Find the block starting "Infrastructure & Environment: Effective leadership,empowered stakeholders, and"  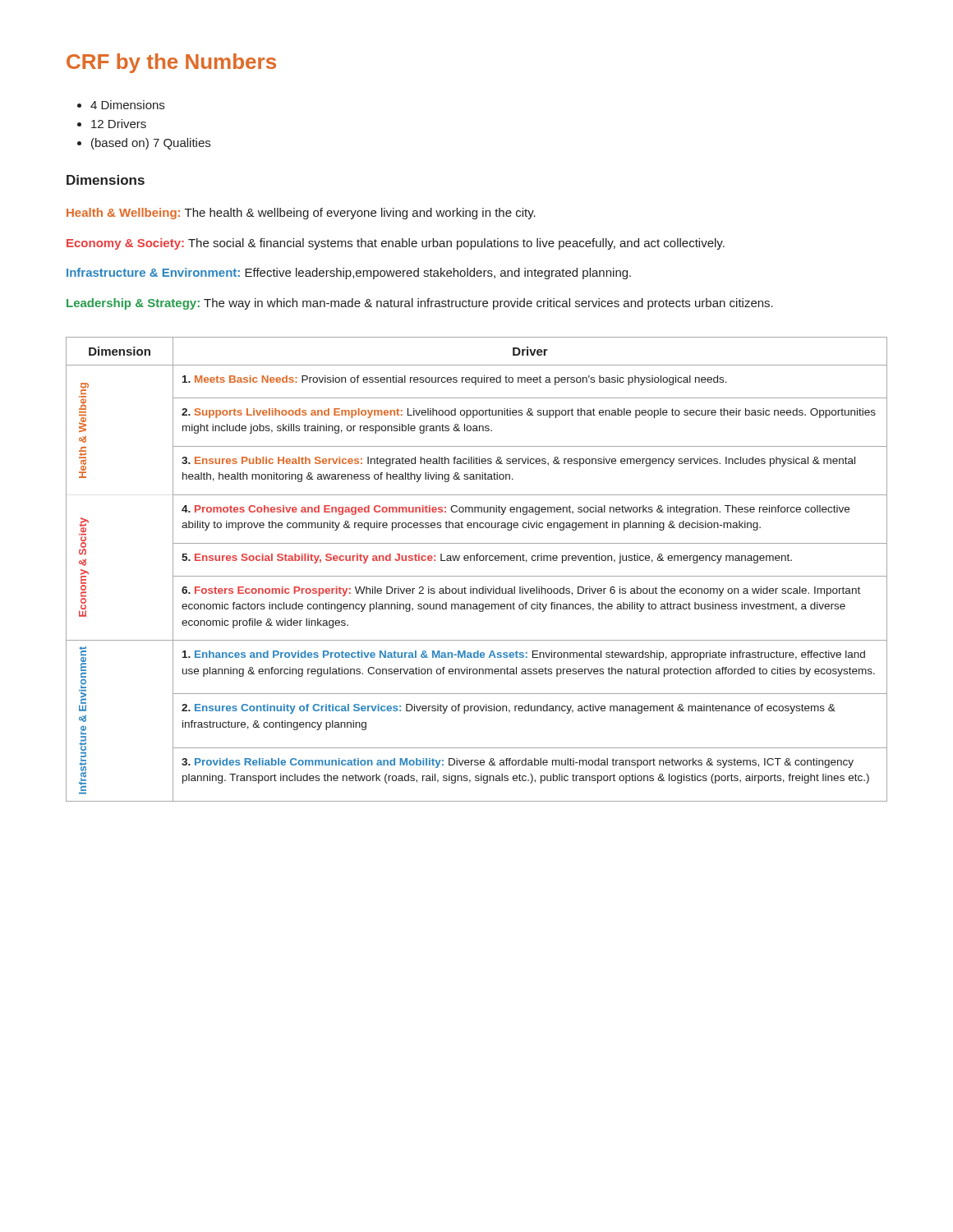tap(349, 272)
